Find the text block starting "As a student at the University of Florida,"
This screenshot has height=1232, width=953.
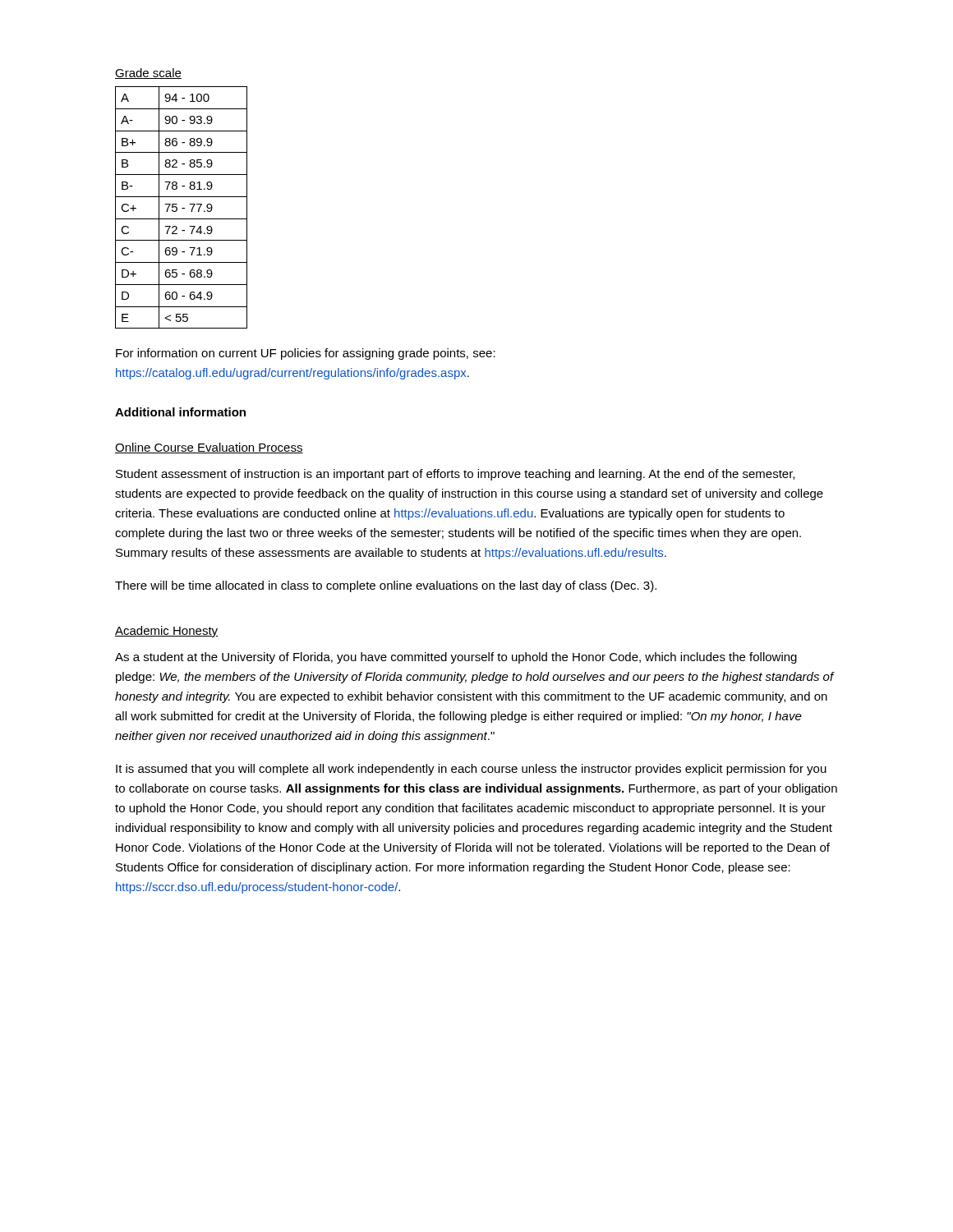coord(474,696)
